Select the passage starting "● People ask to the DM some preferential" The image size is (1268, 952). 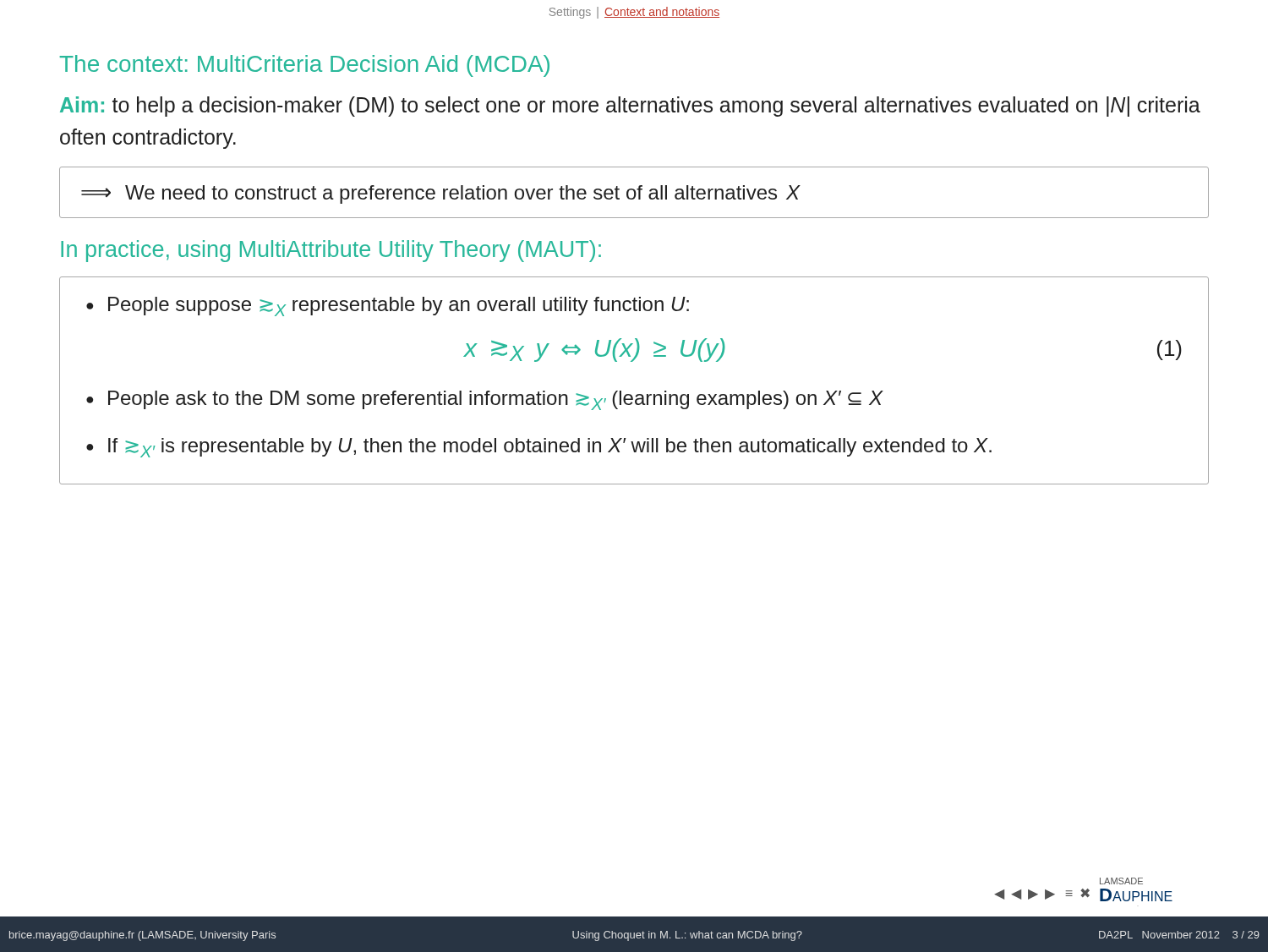484,400
